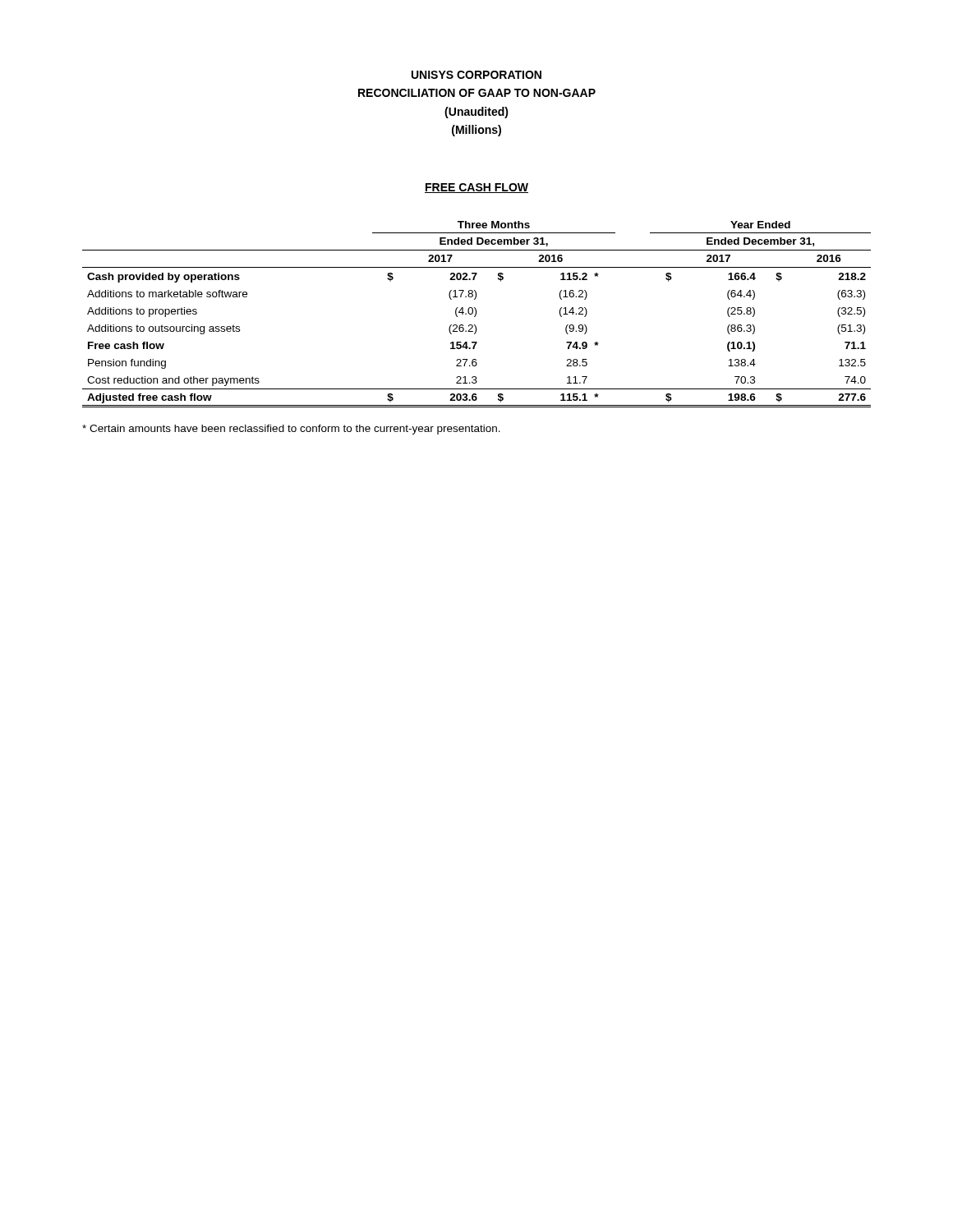953x1232 pixels.
Task: Select the table
Action: [x=476, y=312]
